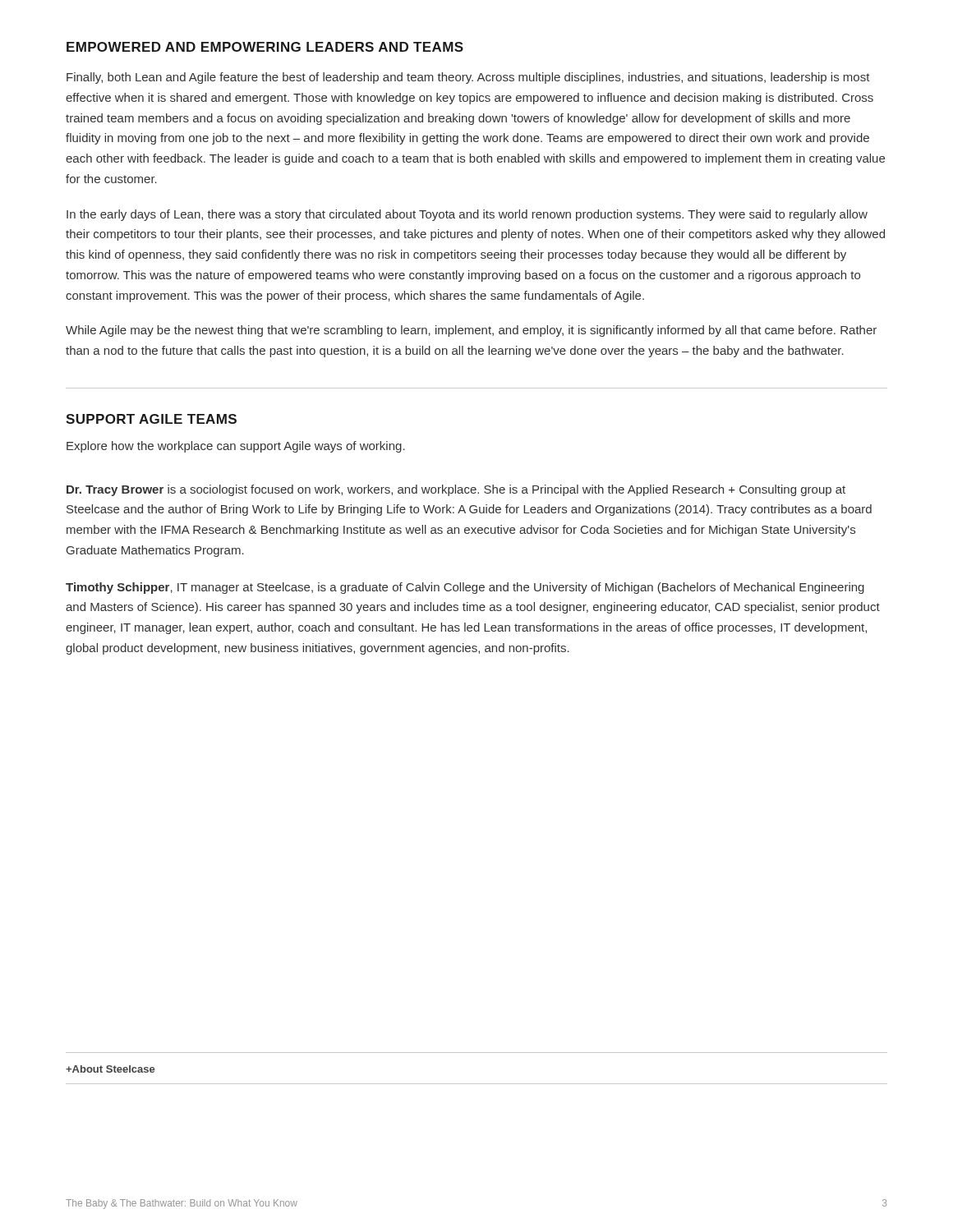The width and height of the screenshot is (953, 1232).
Task: Find "+About Steelcase" on this page
Action: pos(110,1069)
